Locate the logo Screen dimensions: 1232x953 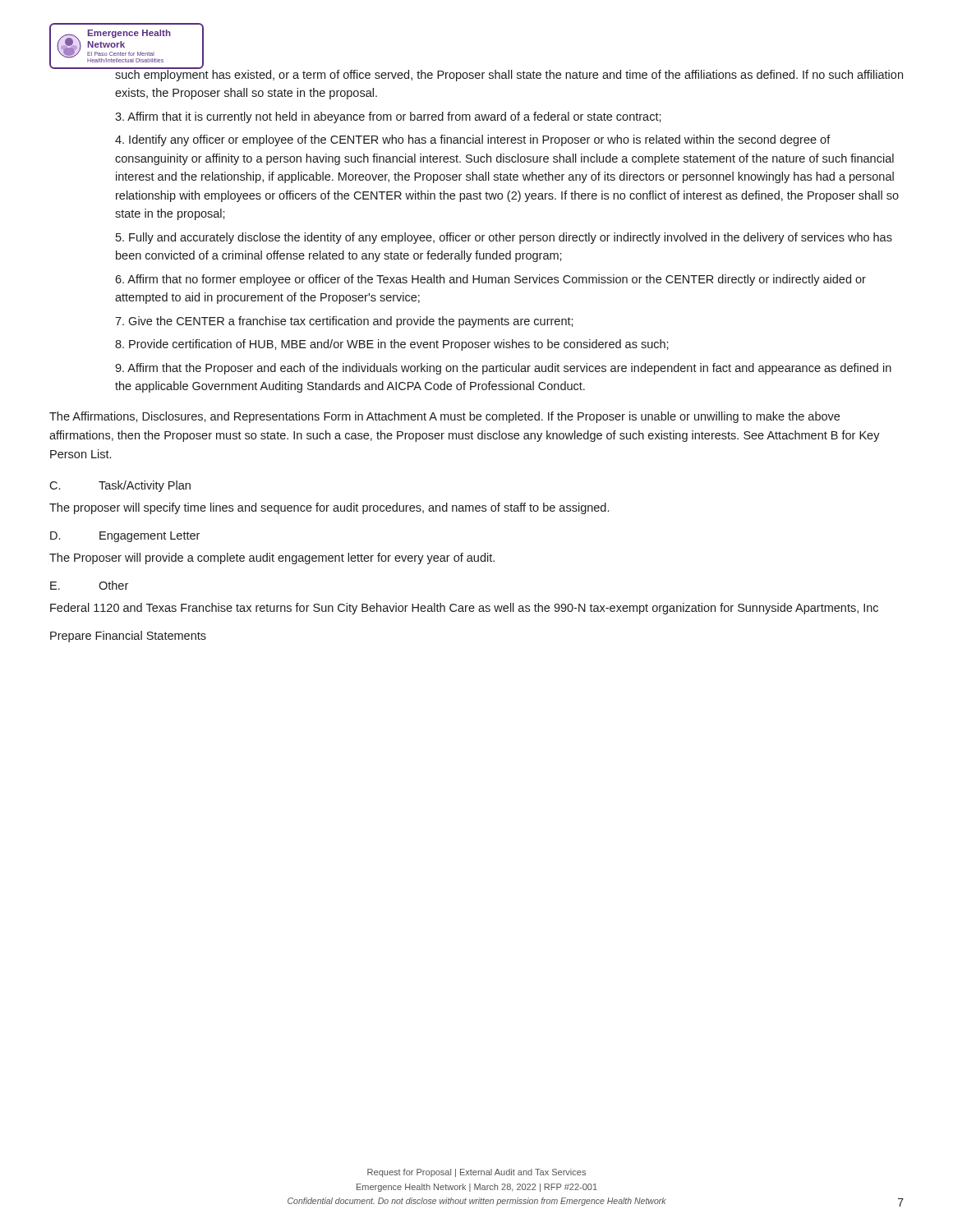(x=123, y=46)
